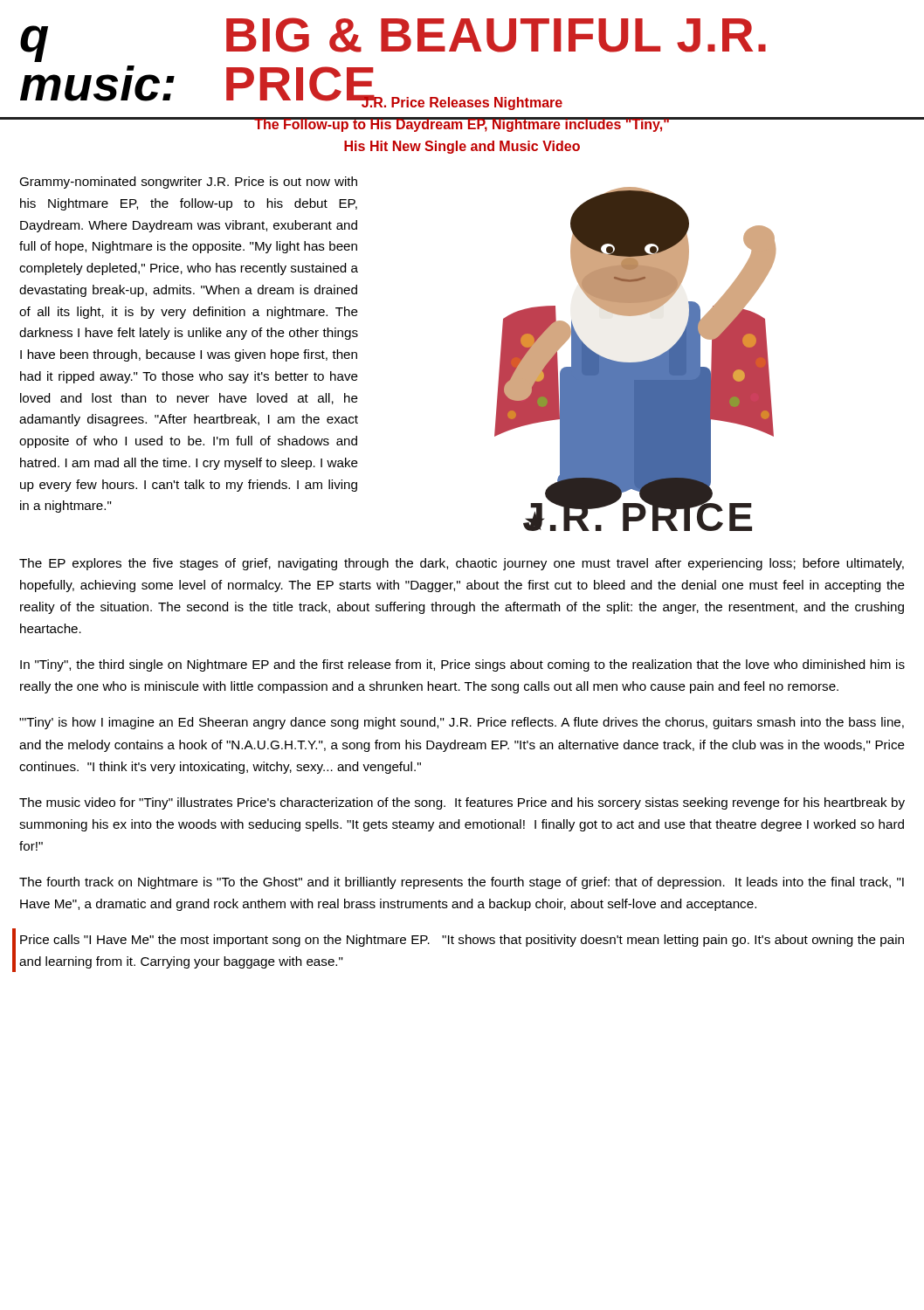Select the photo
924x1310 pixels.
pyautogui.click(x=639, y=353)
